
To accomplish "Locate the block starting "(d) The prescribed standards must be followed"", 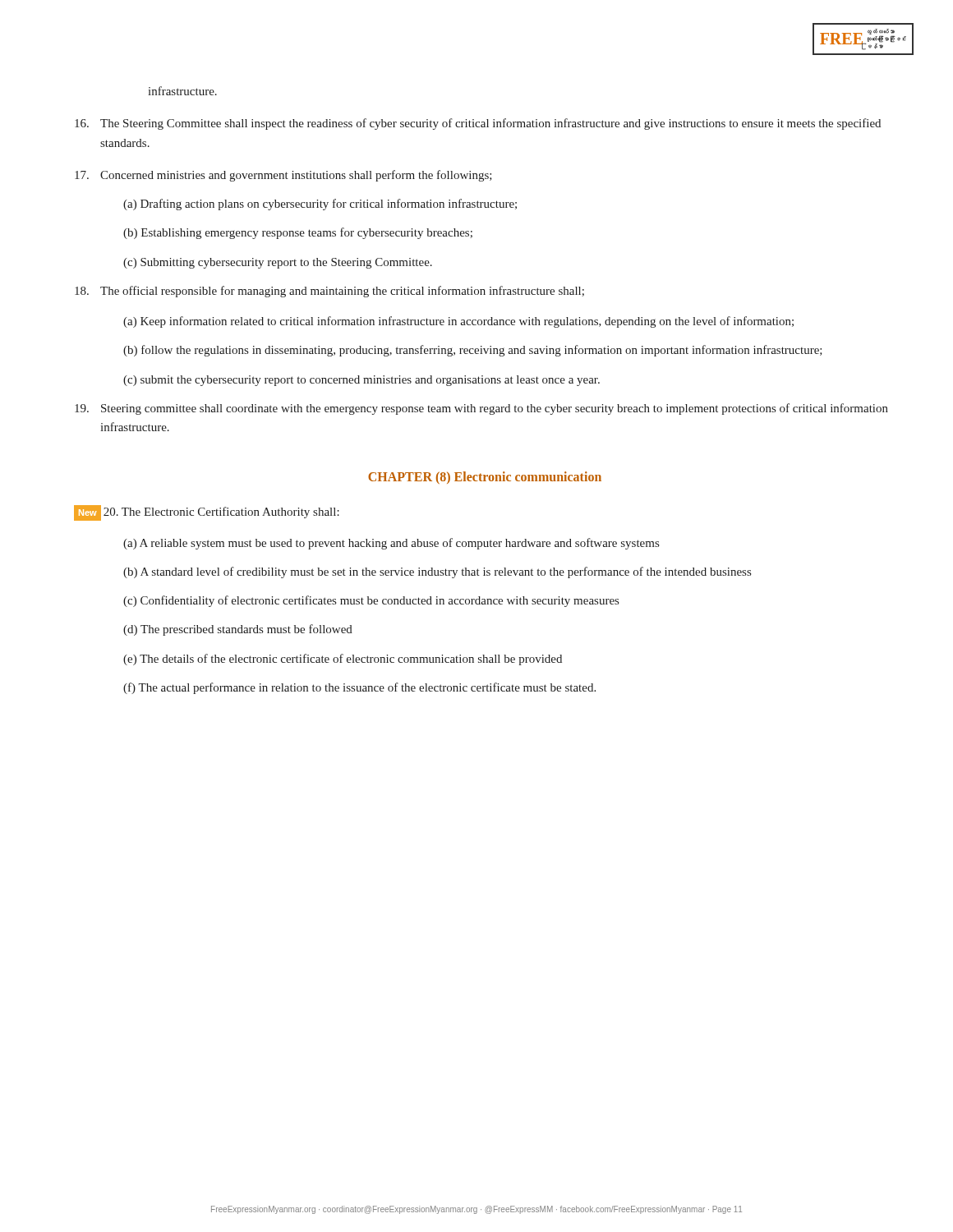I will pyautogui.click(x=238, y=629).
